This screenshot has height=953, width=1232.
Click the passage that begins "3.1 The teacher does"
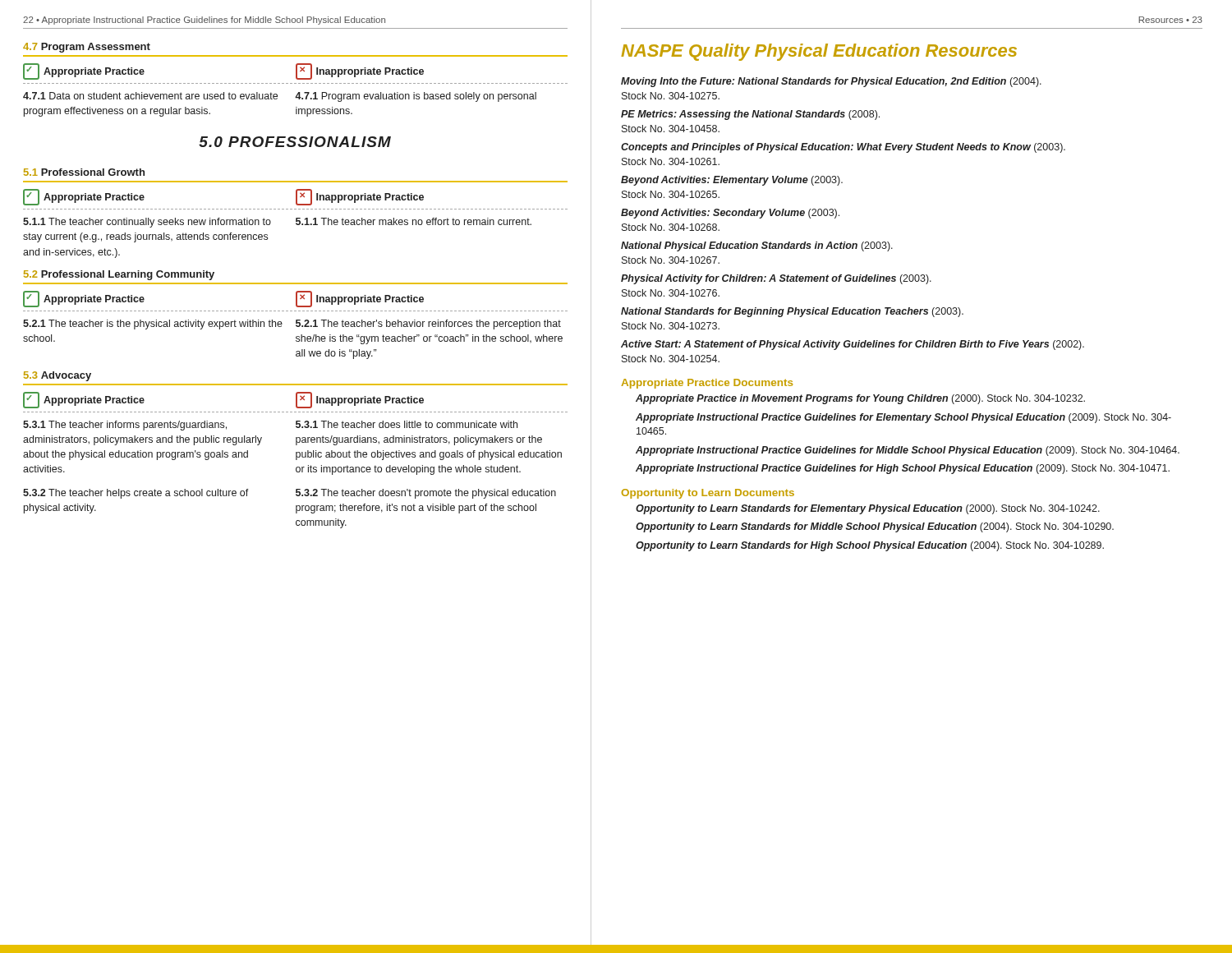tap(429, 447)
